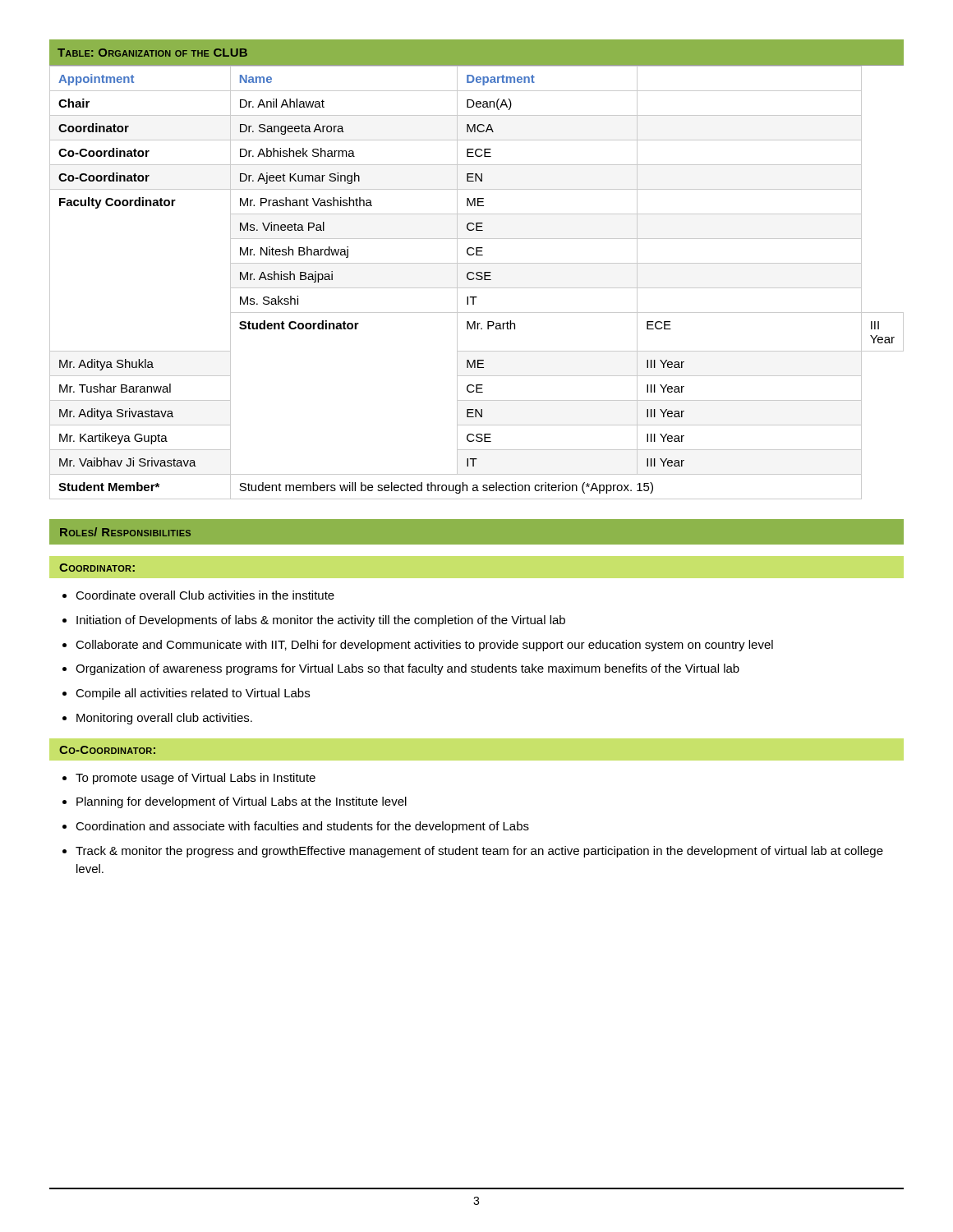The height and width of the screenshot is (1232, 953).
Task: Locate the list item that reads "Coordination and associate with faculties"
Action: coord(302,826)
